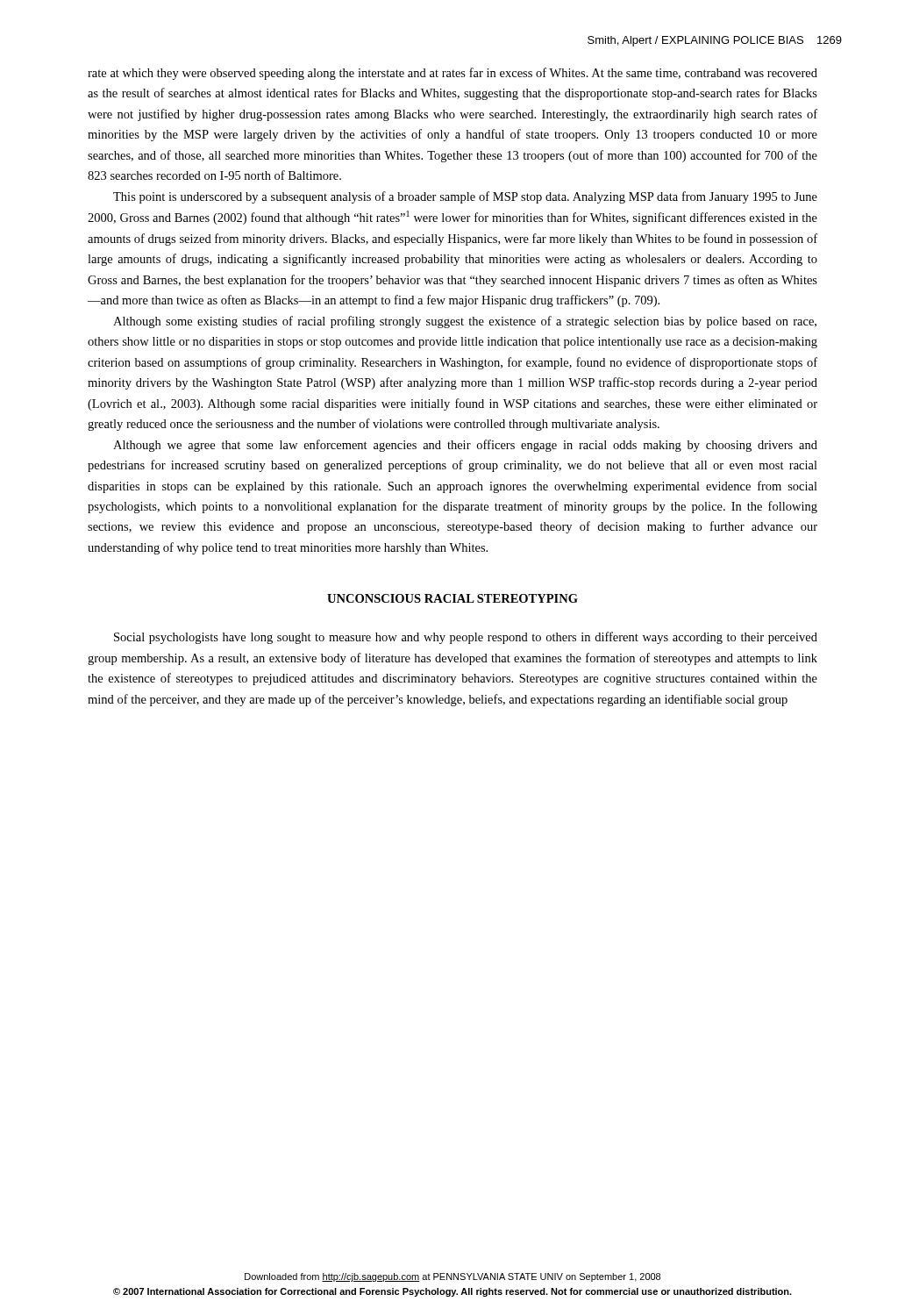Point to the block starting "rate at which"
Image resolution: width=905 pixels, height=1316 pixels.
click(x=452, y=311)
